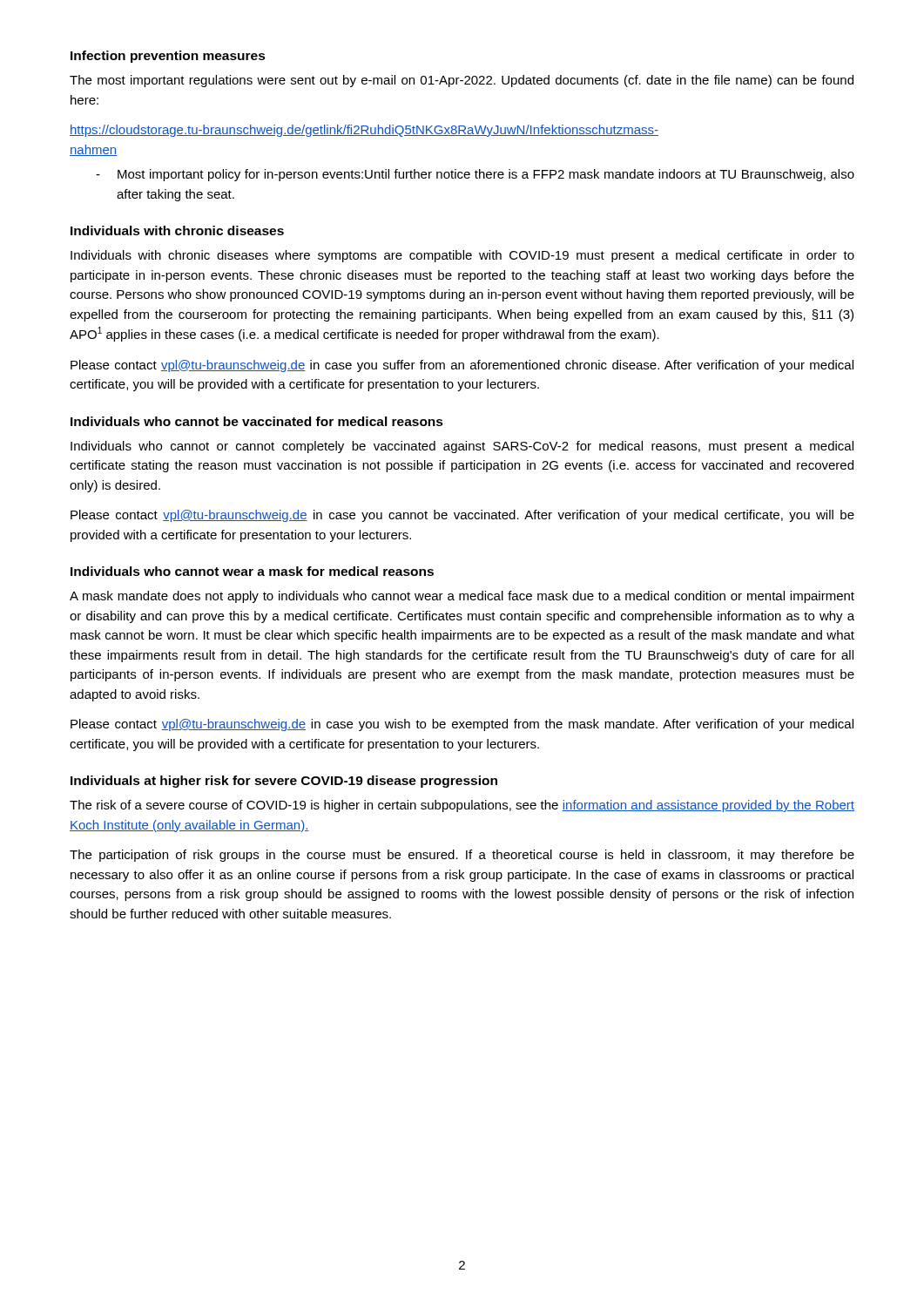The width and height of the screenshot is (924, 1307).
Task: Point to the text starting "The most important regulations were sent out by"
Action: (462, 90)
